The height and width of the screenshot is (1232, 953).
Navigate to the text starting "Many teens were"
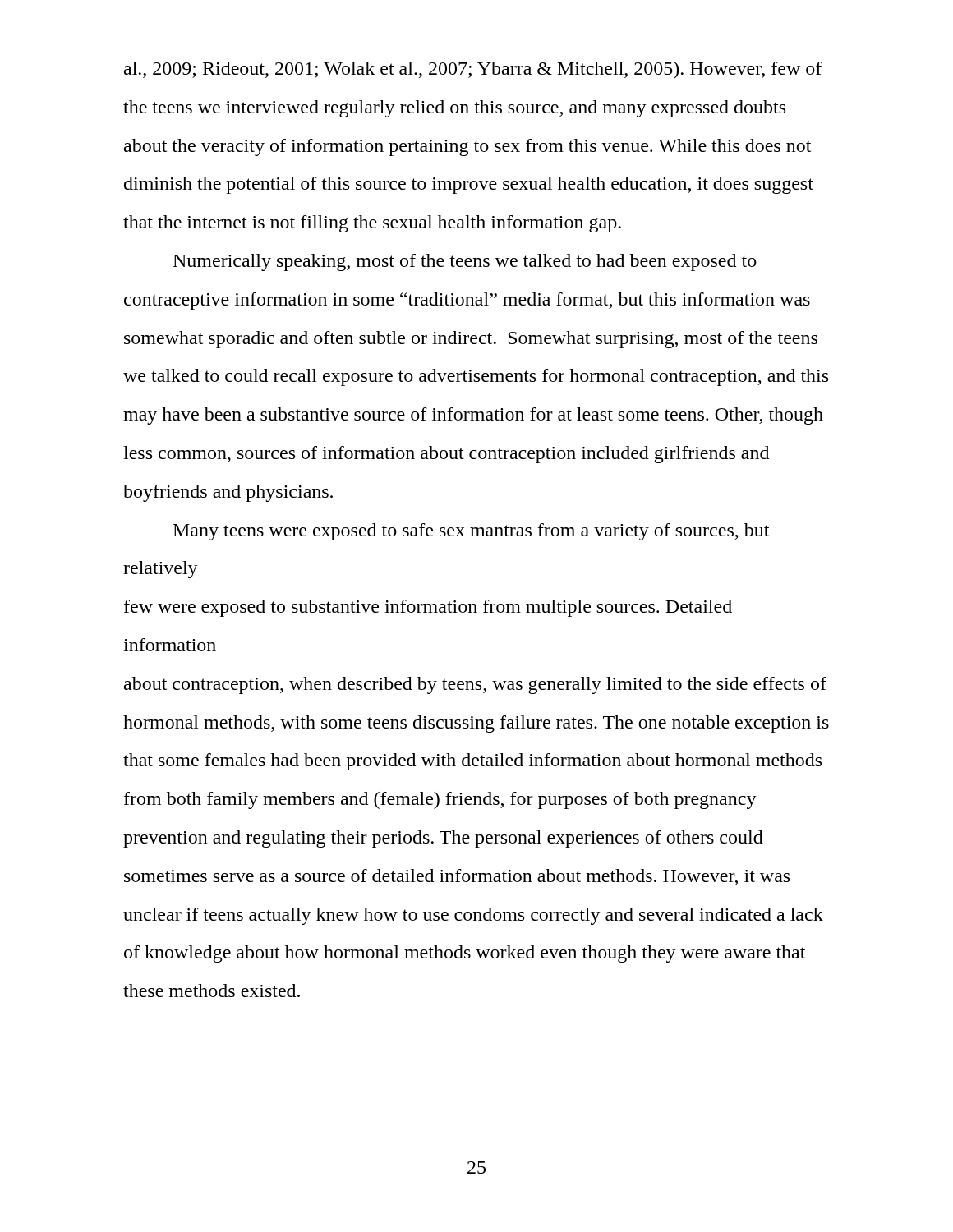[476, 760]
